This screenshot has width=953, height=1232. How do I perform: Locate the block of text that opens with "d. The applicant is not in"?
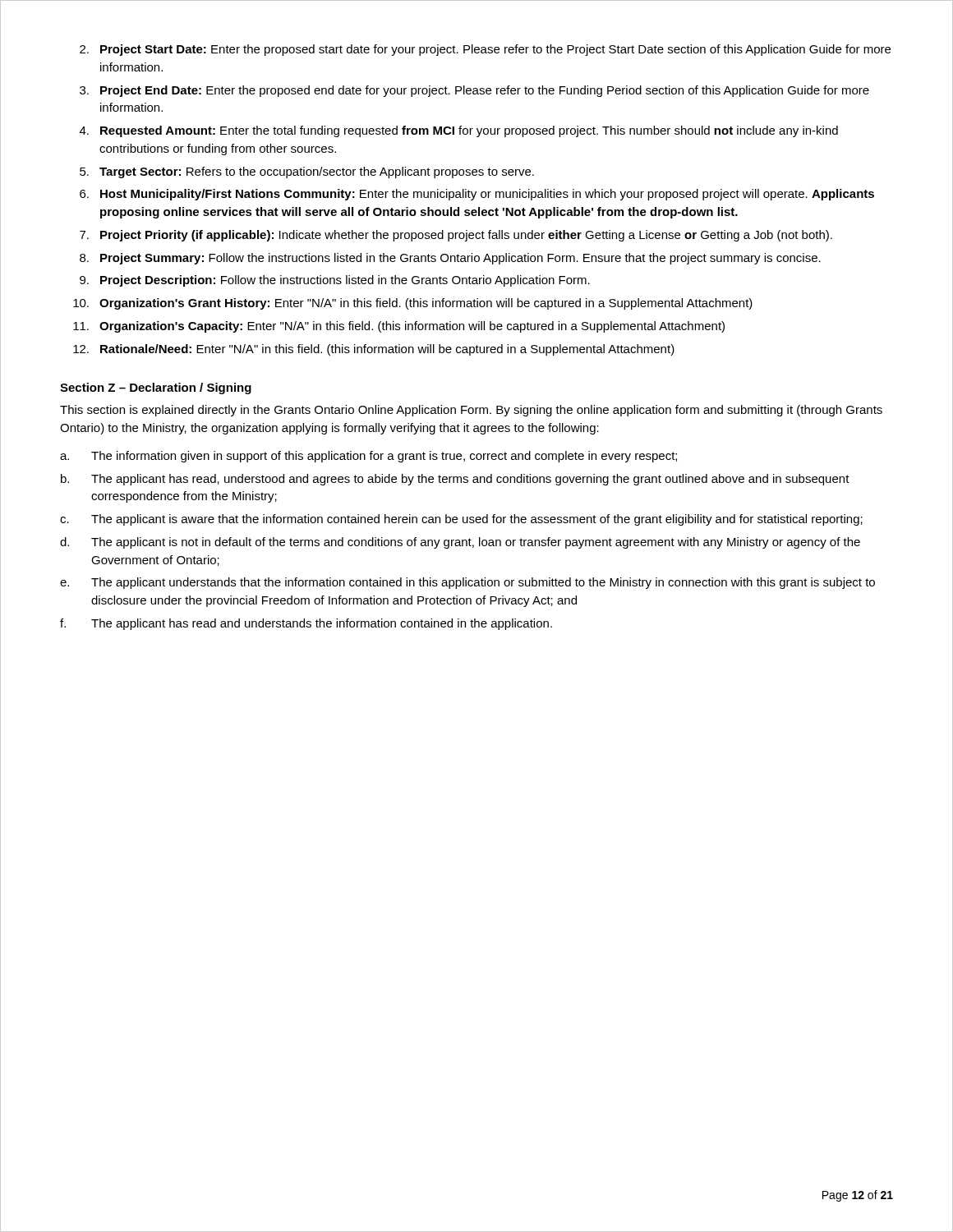(476, 551)
